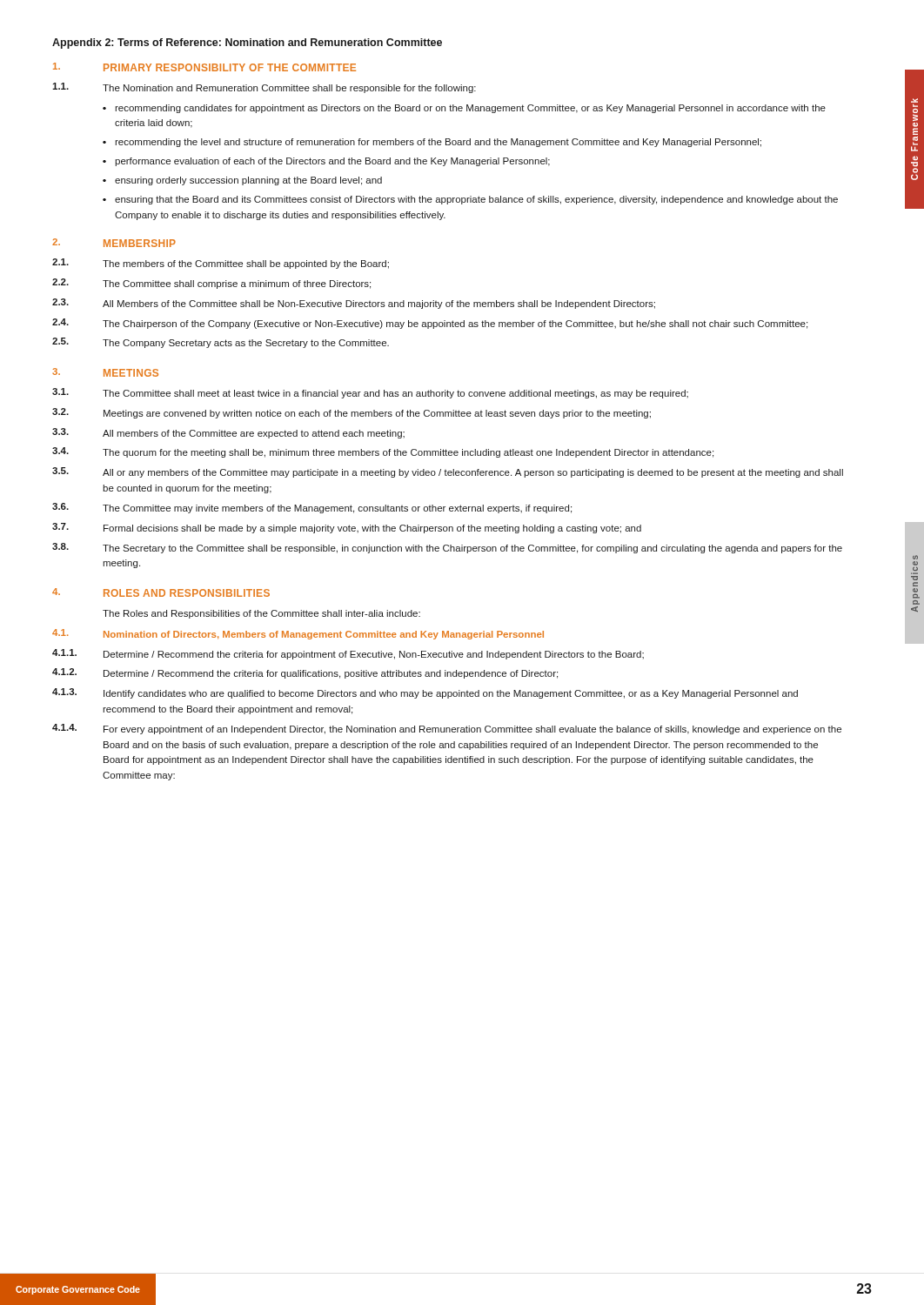Point to the block beginning "2. Meetings are convened by written"
The width and height of the screenshot is (924, 1305).
click(x=448, y=414)
